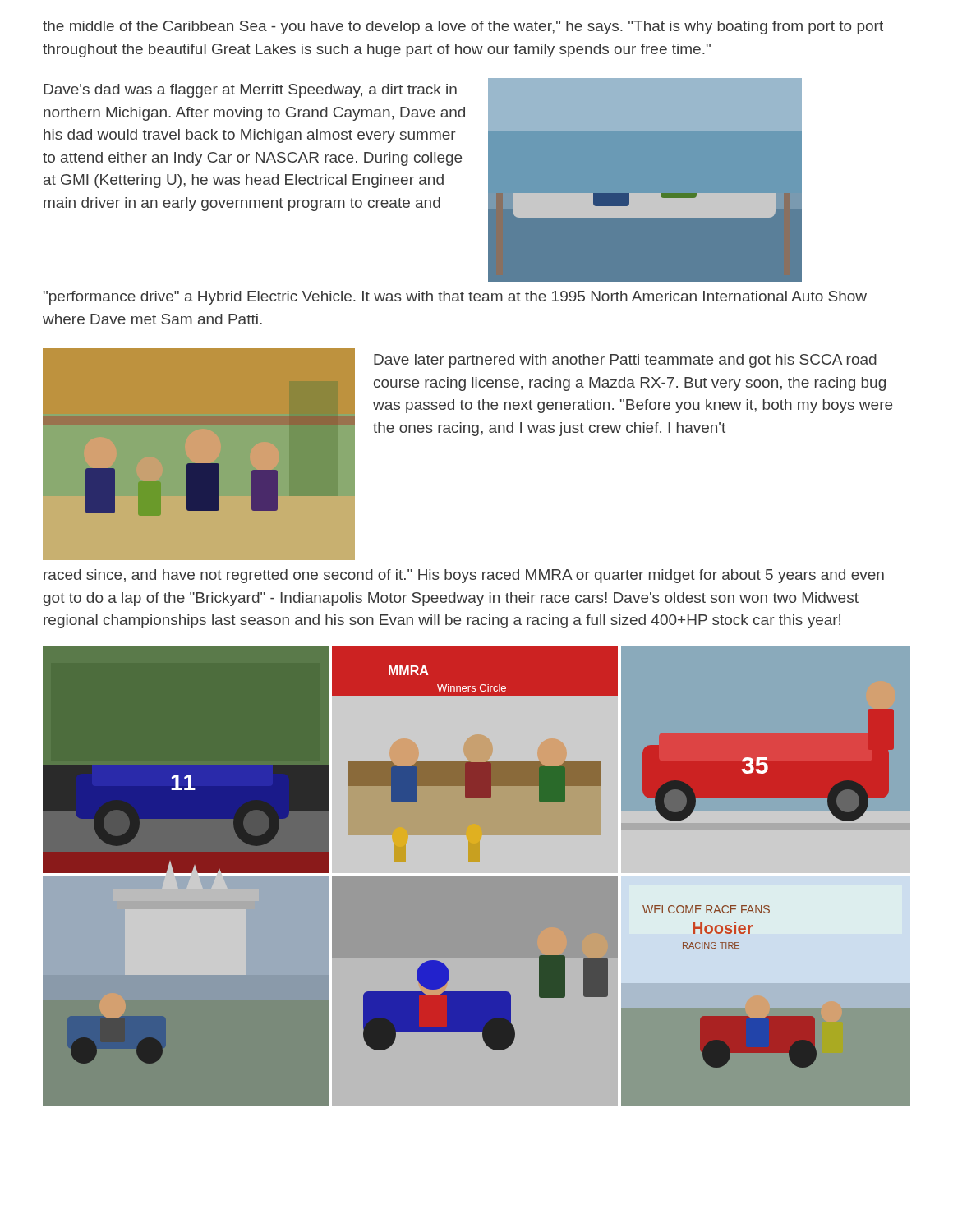Screen dimensions: 1232x953
Task: Point to the region starting ""performance drive" a"
Action: coord(455,308)
